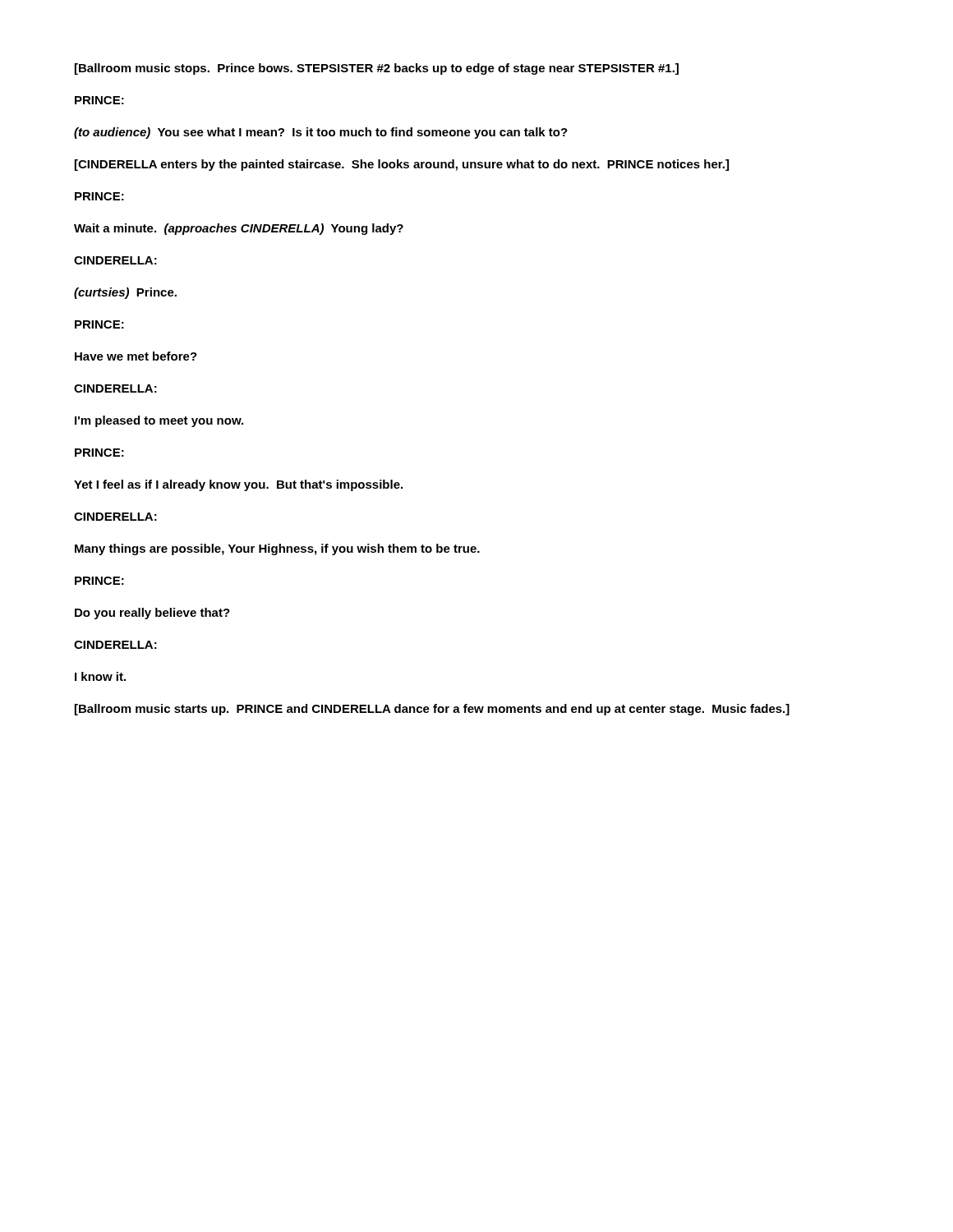Screen dimensions: 1232x953
Task: Where is the passage that starts "(to audience) You"?
Action: (x=321, y=132)
